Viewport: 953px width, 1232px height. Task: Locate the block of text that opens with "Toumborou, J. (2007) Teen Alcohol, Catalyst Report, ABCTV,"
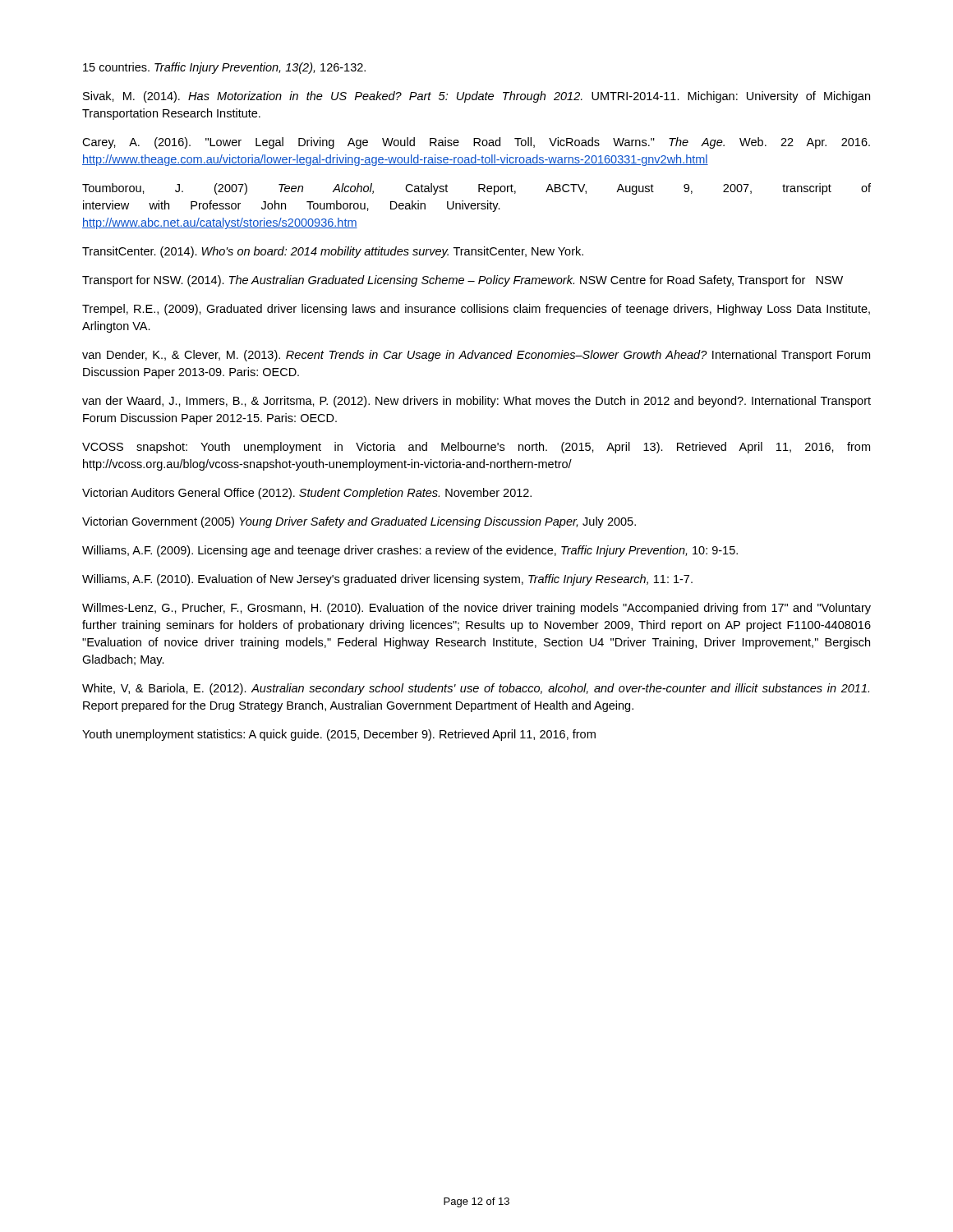[476, 205]
